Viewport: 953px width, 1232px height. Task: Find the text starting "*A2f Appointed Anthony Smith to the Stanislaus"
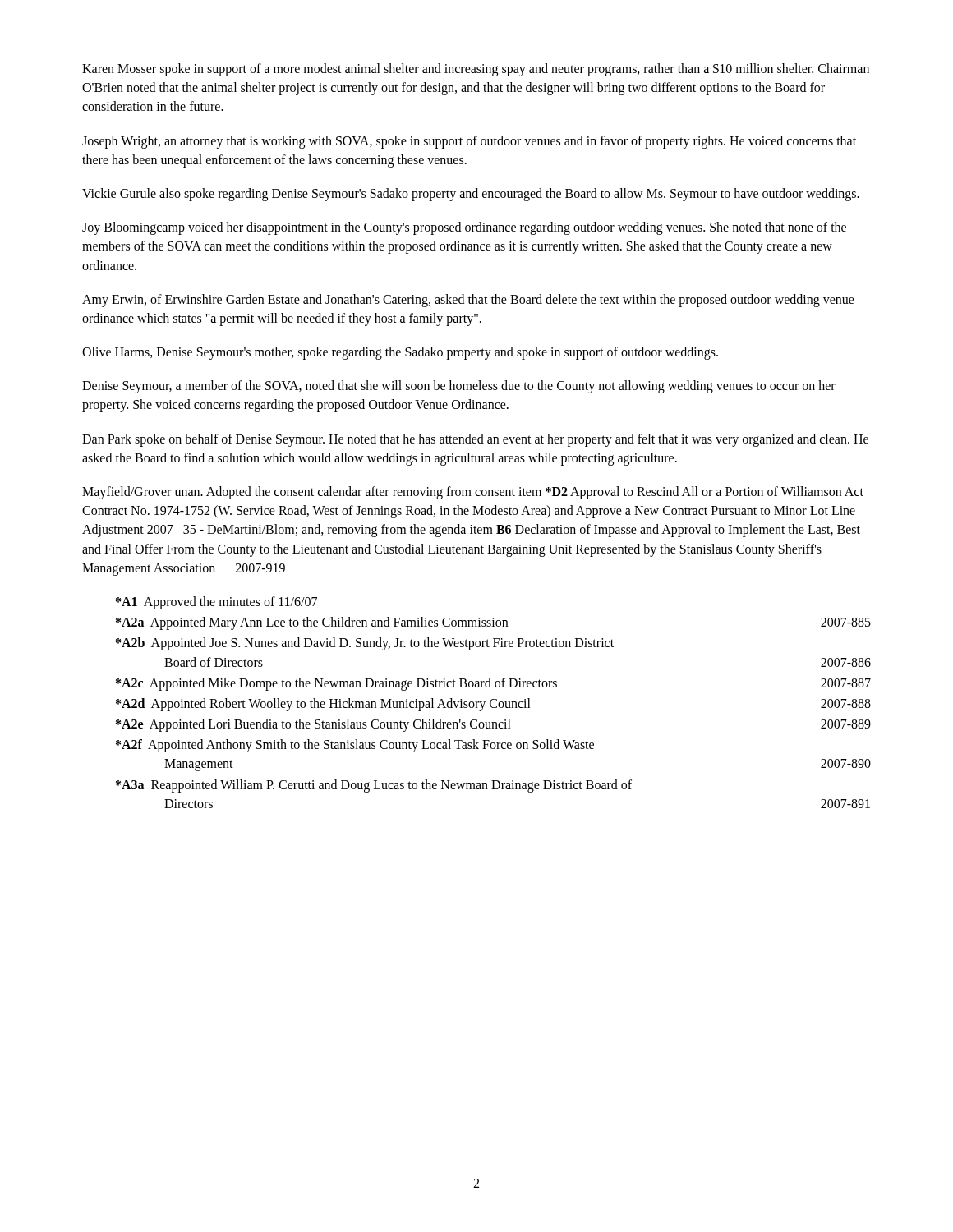coord(493,754)
